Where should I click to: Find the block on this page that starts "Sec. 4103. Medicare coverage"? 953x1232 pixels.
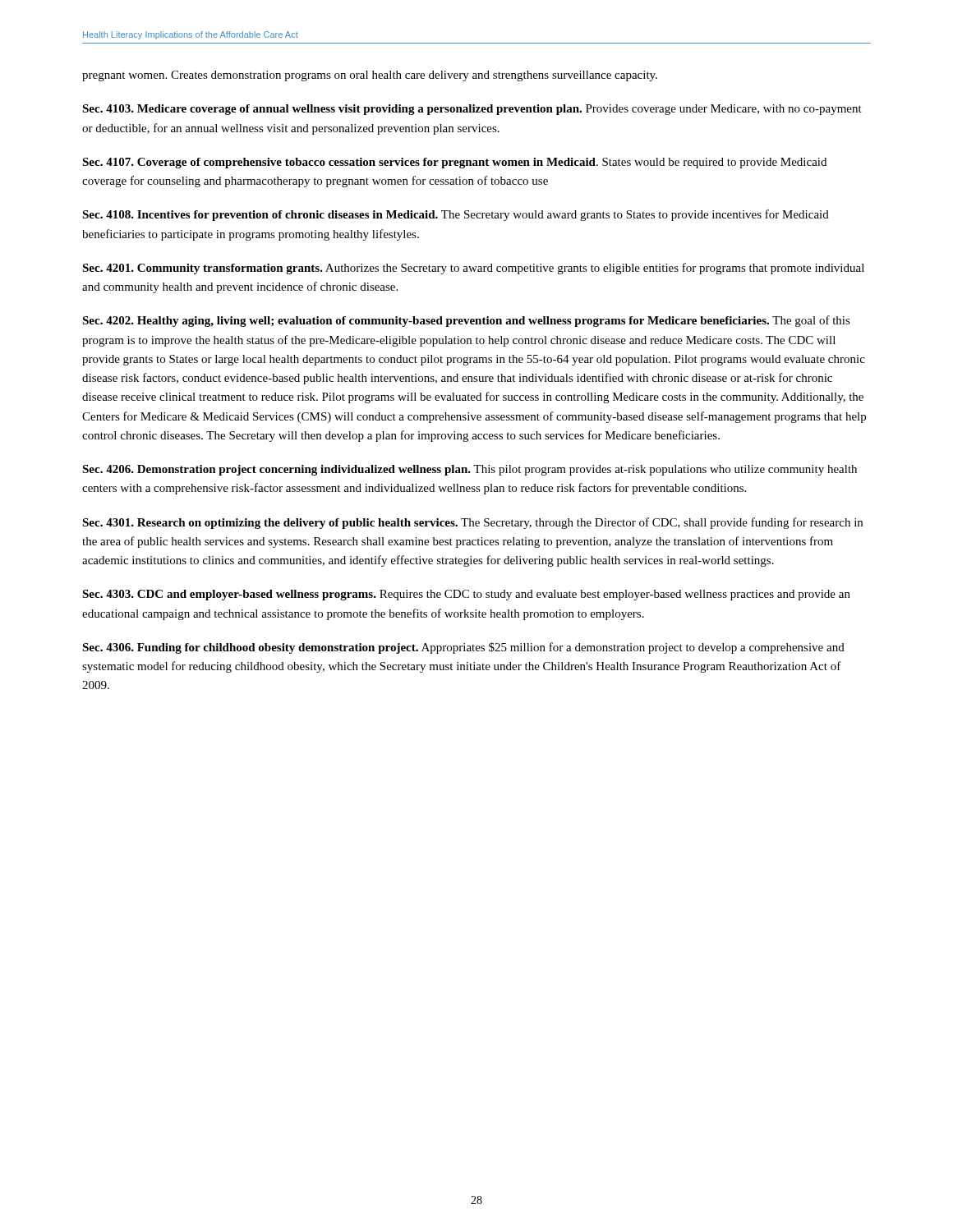point(472,118)
